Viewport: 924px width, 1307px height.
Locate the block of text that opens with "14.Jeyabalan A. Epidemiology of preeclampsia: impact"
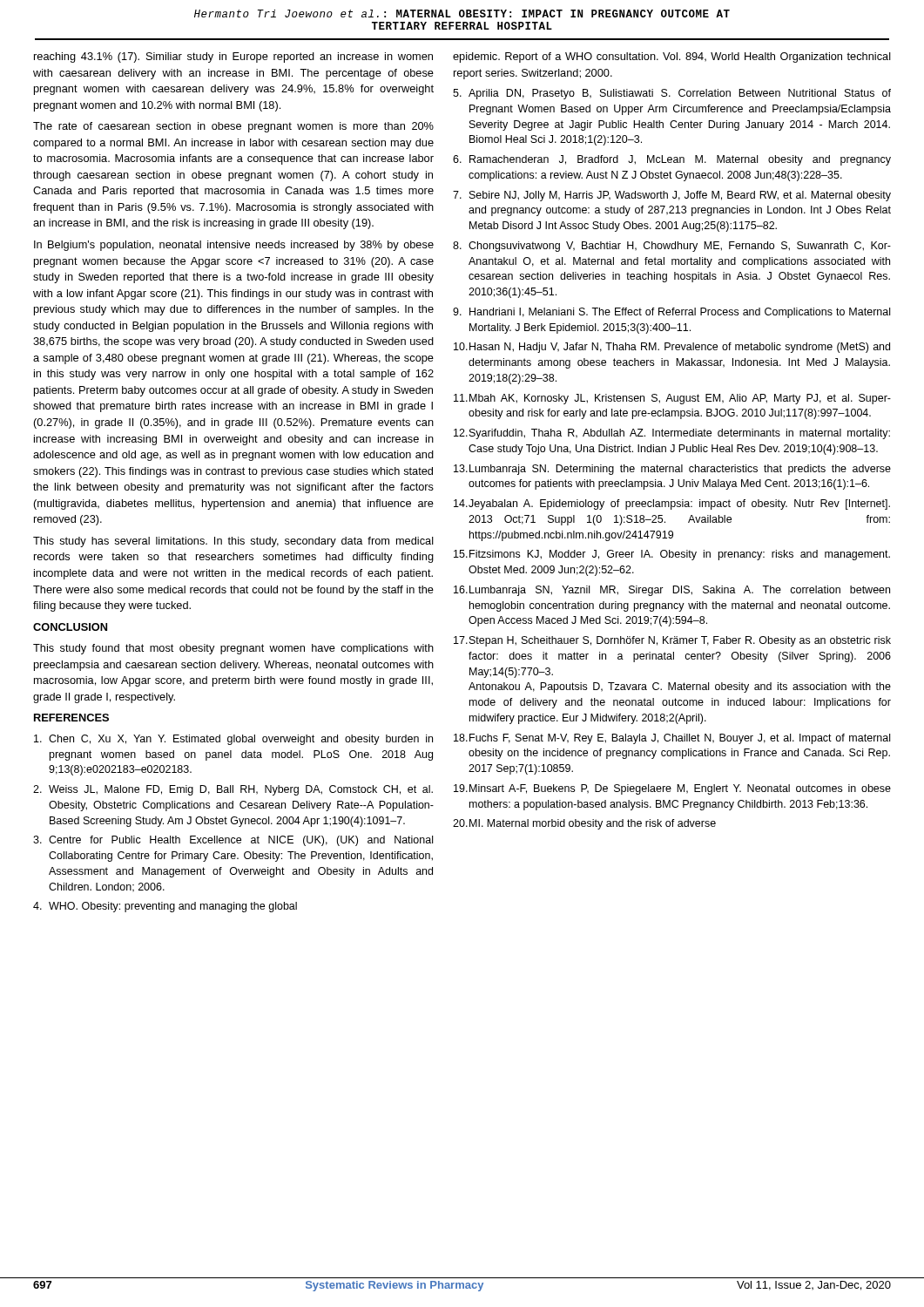pyautogui.click(x=672, y=520)
